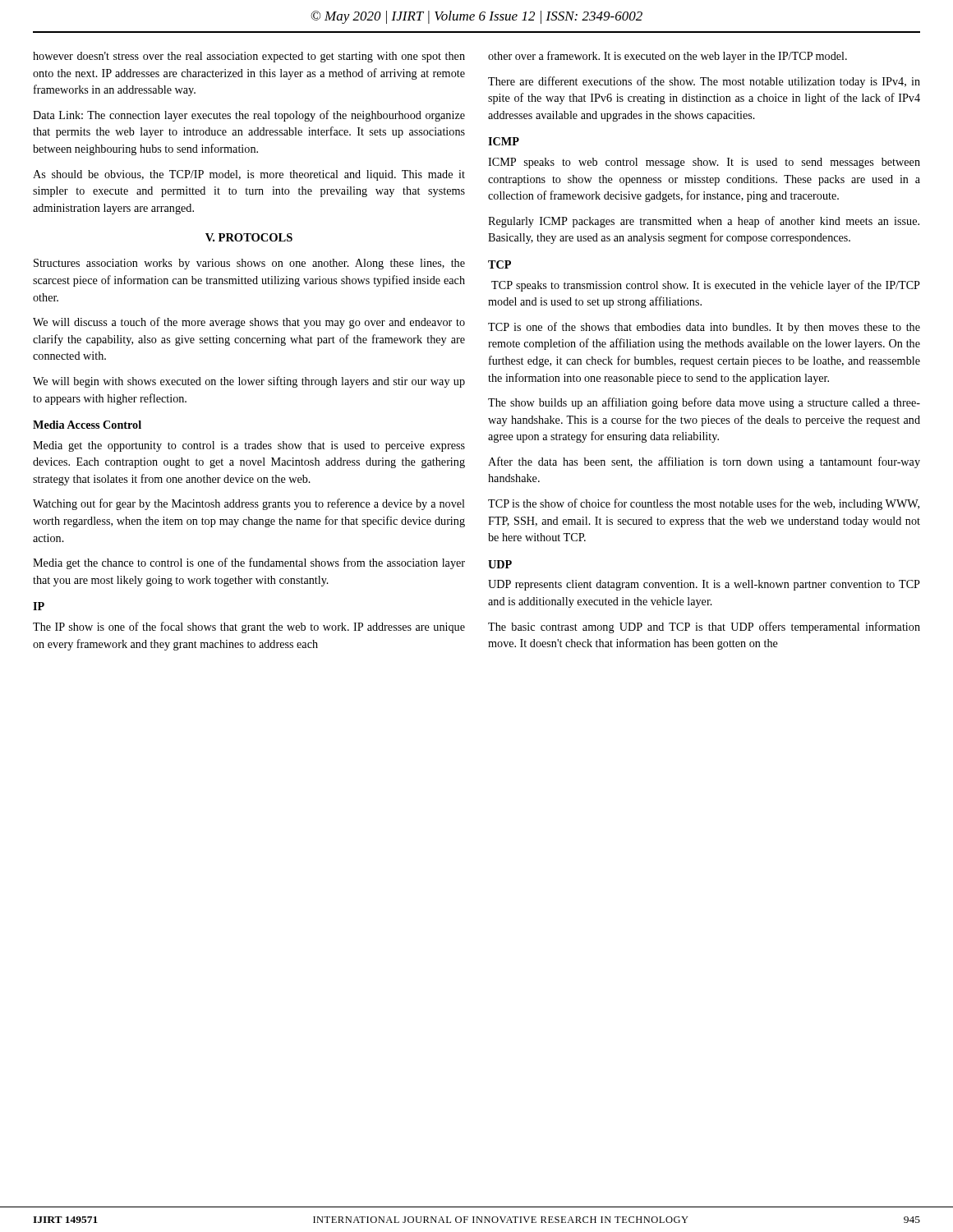Screen dimensions: 1232x953
Task: Locate the text "Media Access Control"
Action: point(87,425)
